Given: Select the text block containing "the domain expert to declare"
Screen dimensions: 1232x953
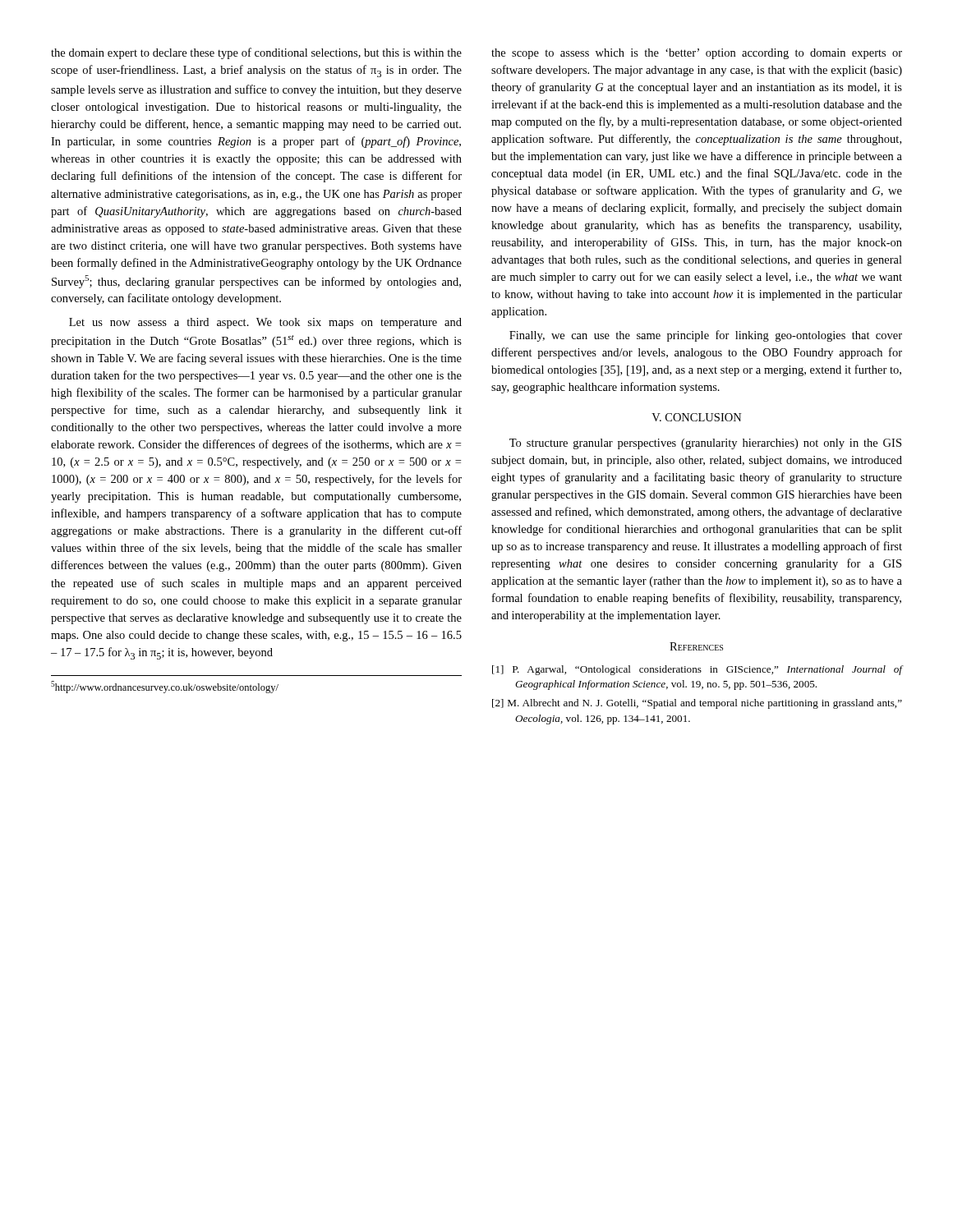Looking at the screenshot, I should coord(256,176).
